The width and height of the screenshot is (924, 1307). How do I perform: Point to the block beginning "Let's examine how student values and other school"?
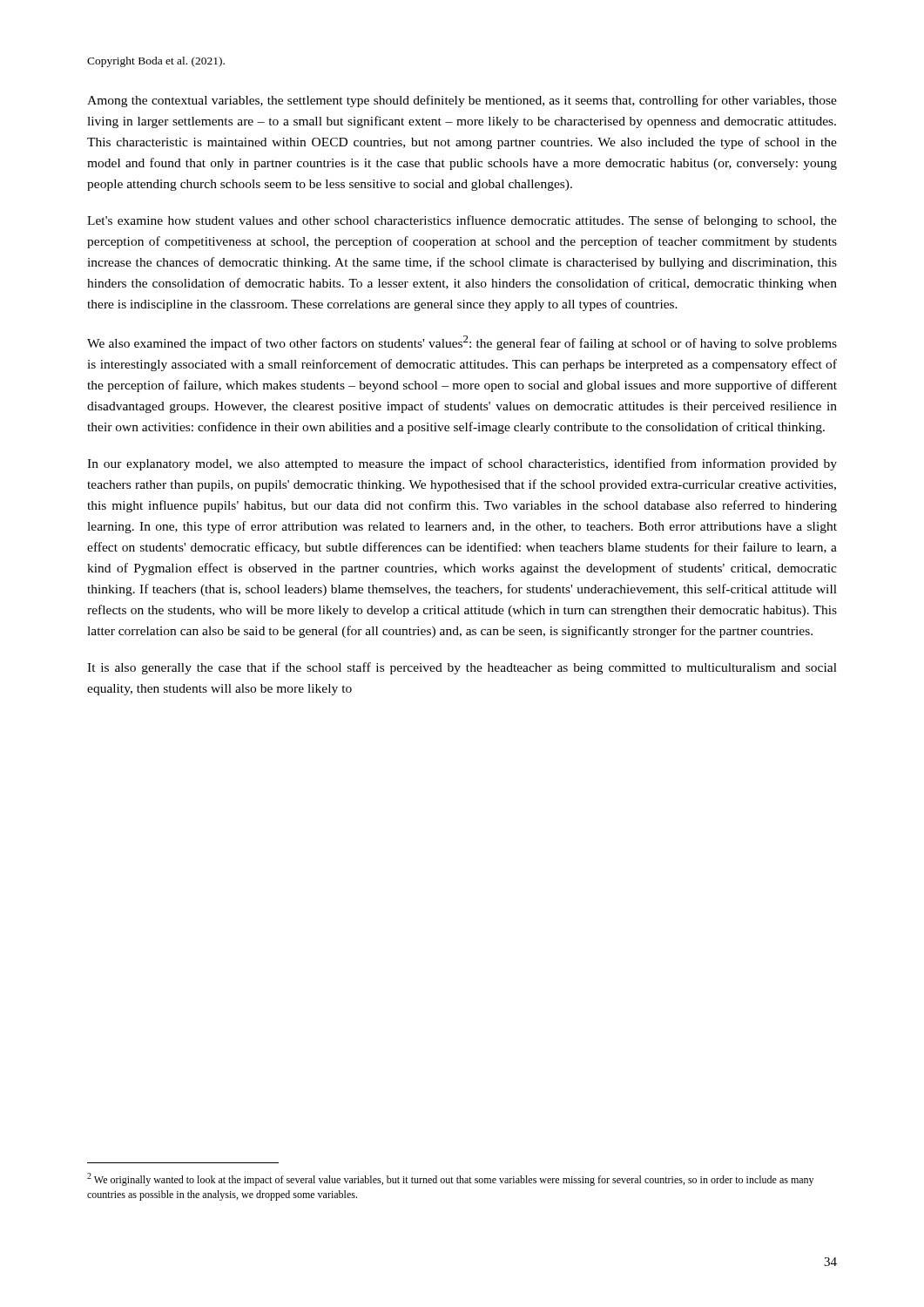pyautogui.click(x=462, y=262)
